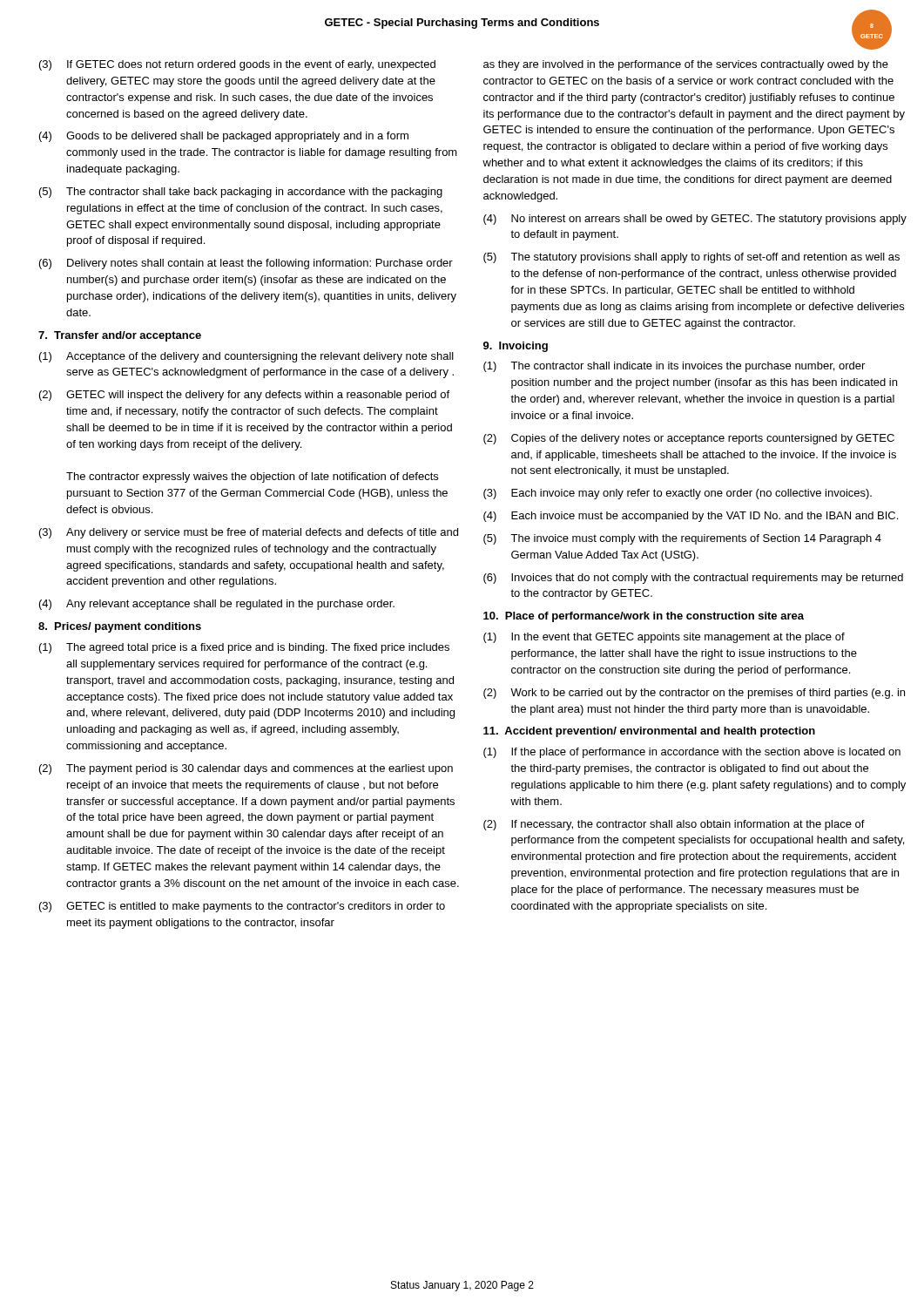Locate the region starting "(1) The agreed total price is a fixed"
The image size is (924, 1307).
tap(250, 697)
